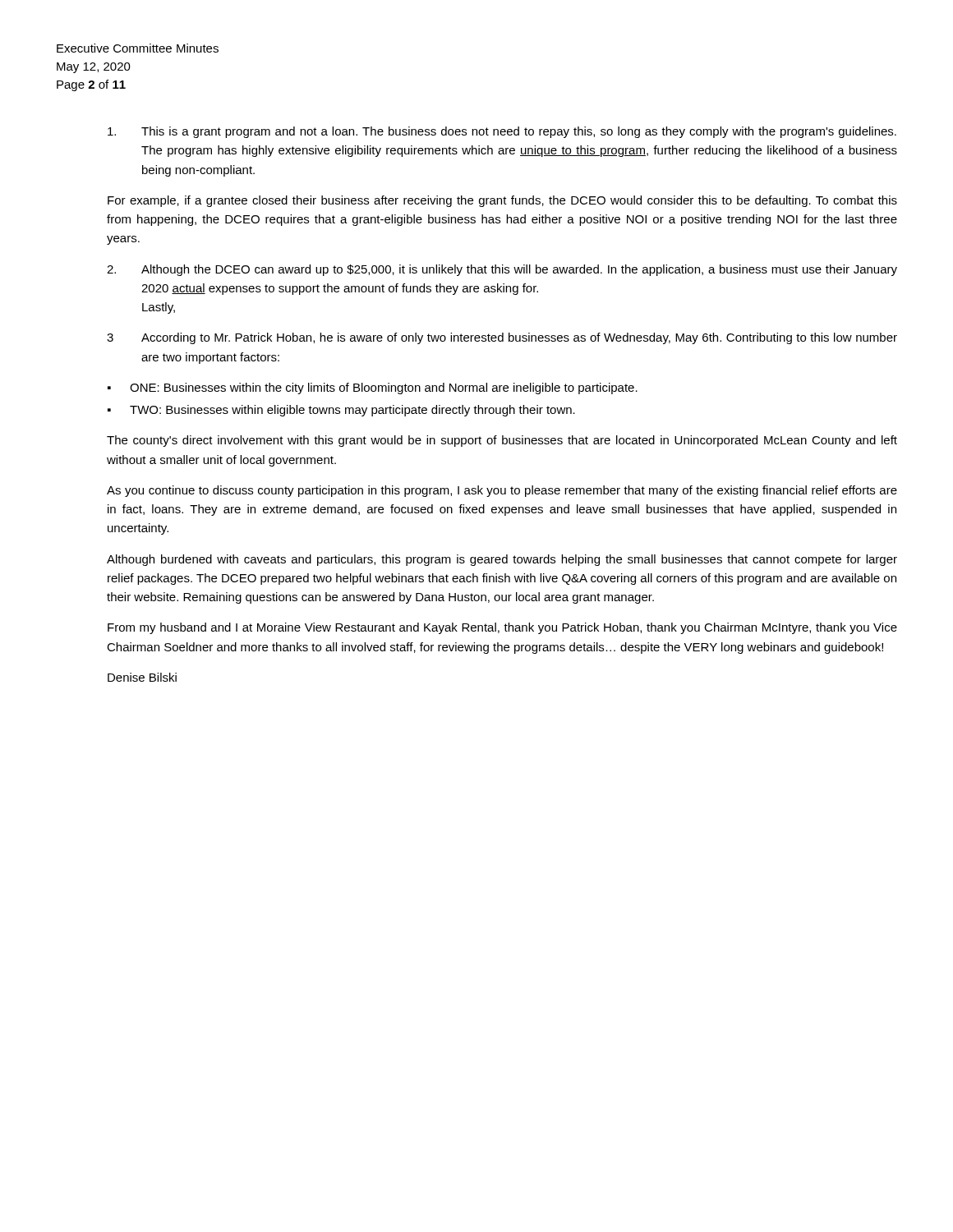Viewport: 953px width, 1232px height.
Task: Click on the block starting "This is a grant program and not a"
Action: pos(502,150)
